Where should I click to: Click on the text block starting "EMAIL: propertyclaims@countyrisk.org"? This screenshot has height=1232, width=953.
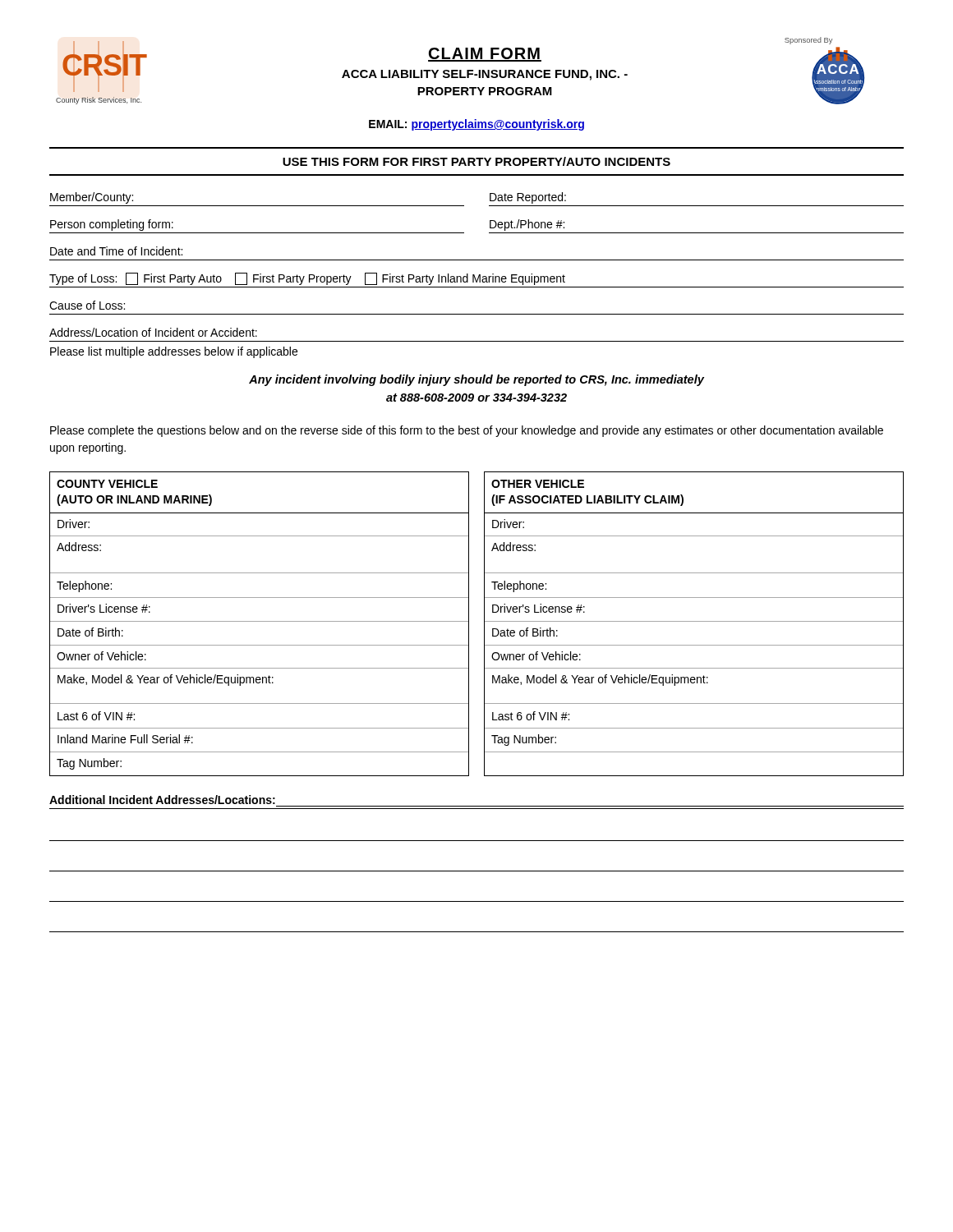(476, 124)
